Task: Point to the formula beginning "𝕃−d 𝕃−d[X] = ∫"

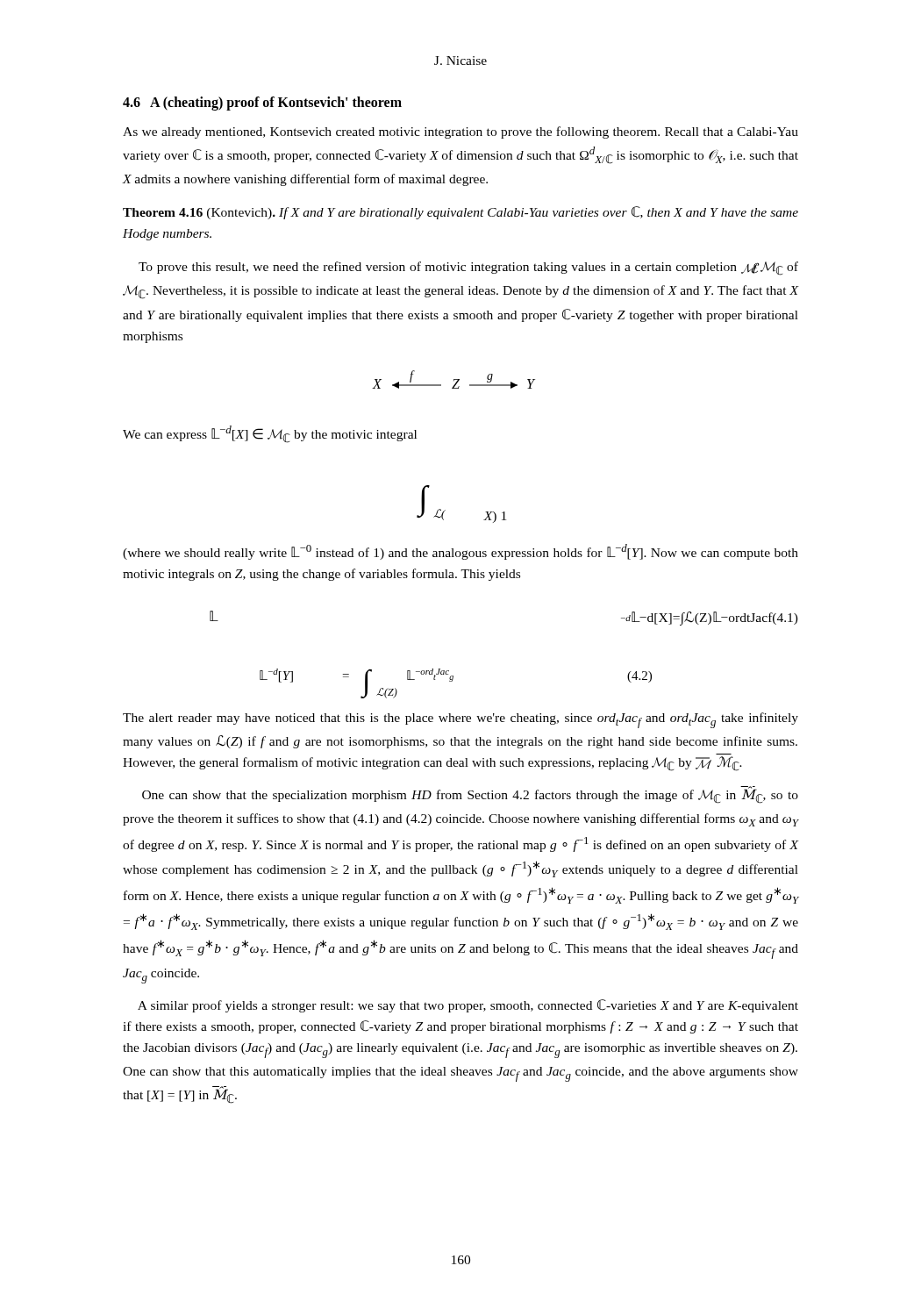Action: pos(213,618)
